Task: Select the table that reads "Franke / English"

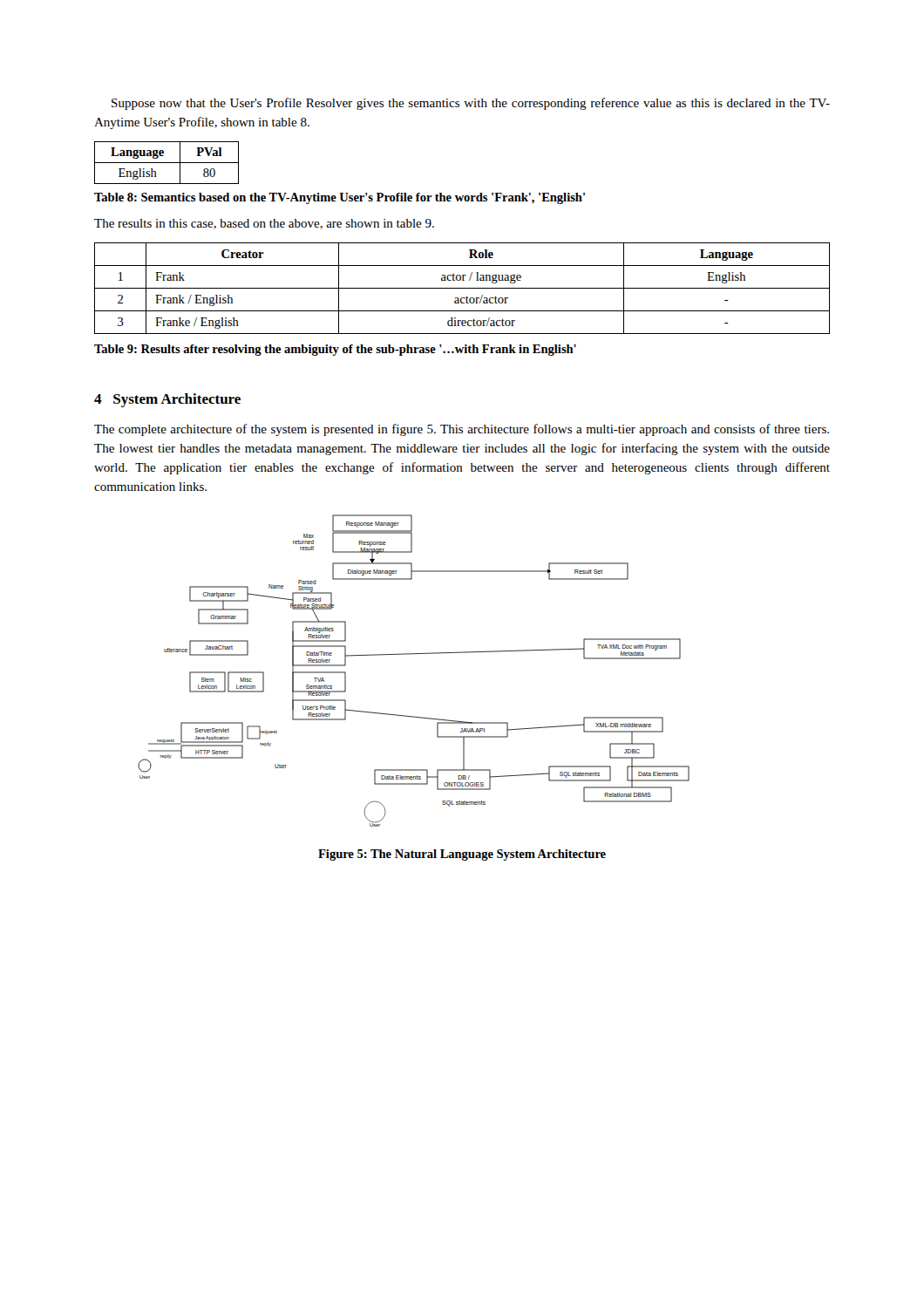Action: pyautogui.click(x=462, y=288)
